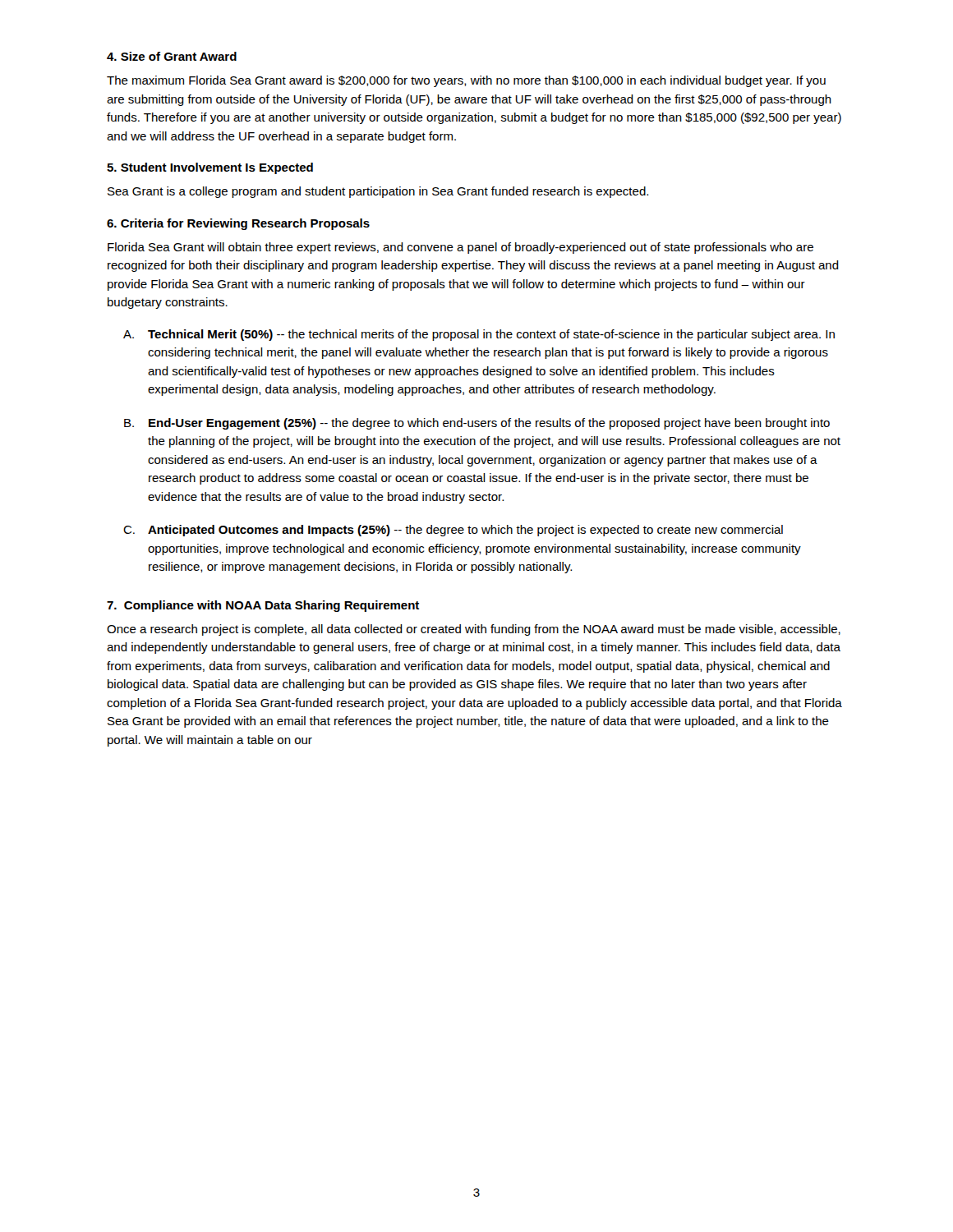Point to the element starting "6. Criteria for Reviewing Research Proposals"
Viewport: 953px width, 1232px height.
pyautogui.click(x=238, y=223)
